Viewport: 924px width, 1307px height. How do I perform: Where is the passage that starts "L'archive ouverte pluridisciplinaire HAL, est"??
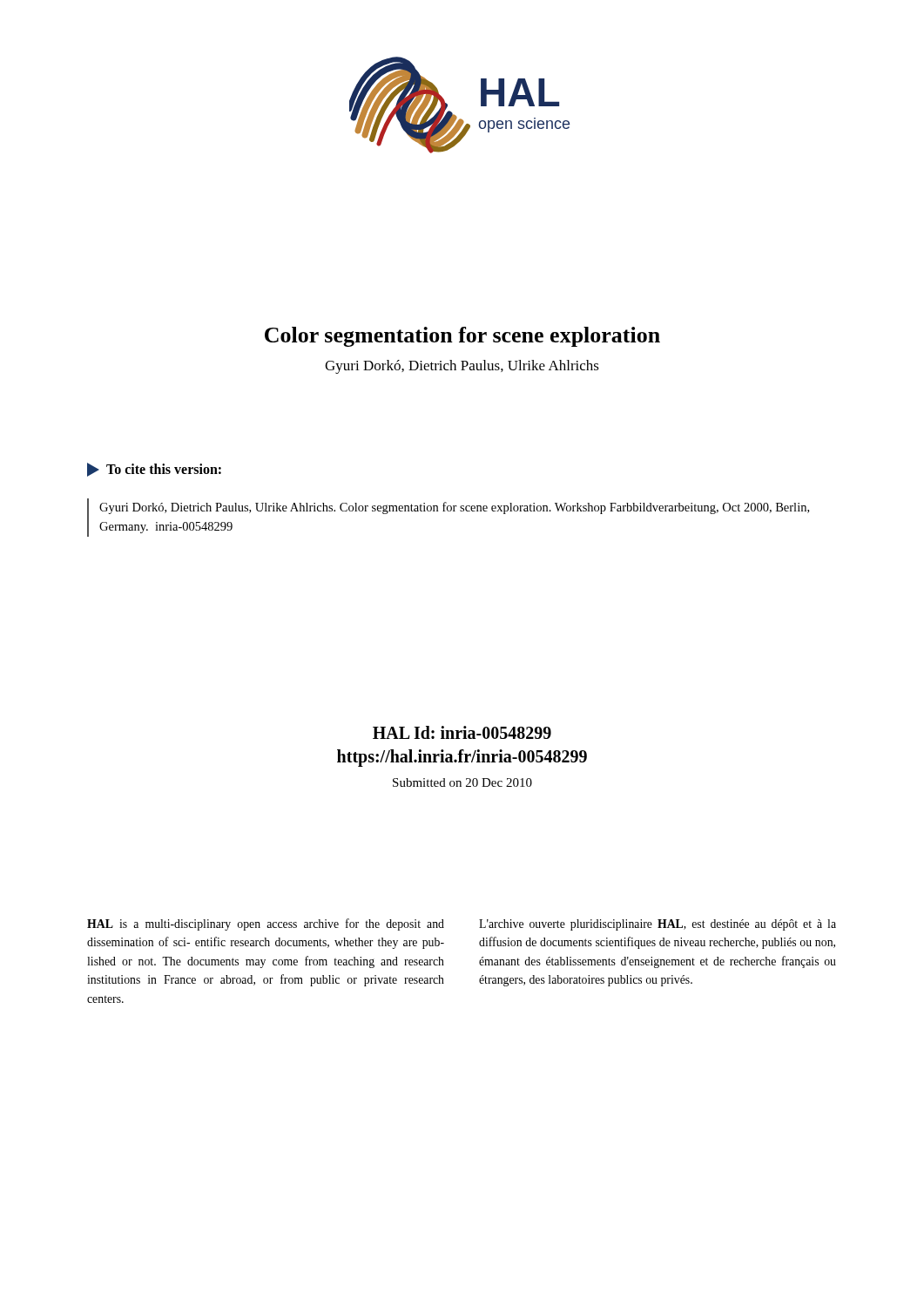pos(658,952)
